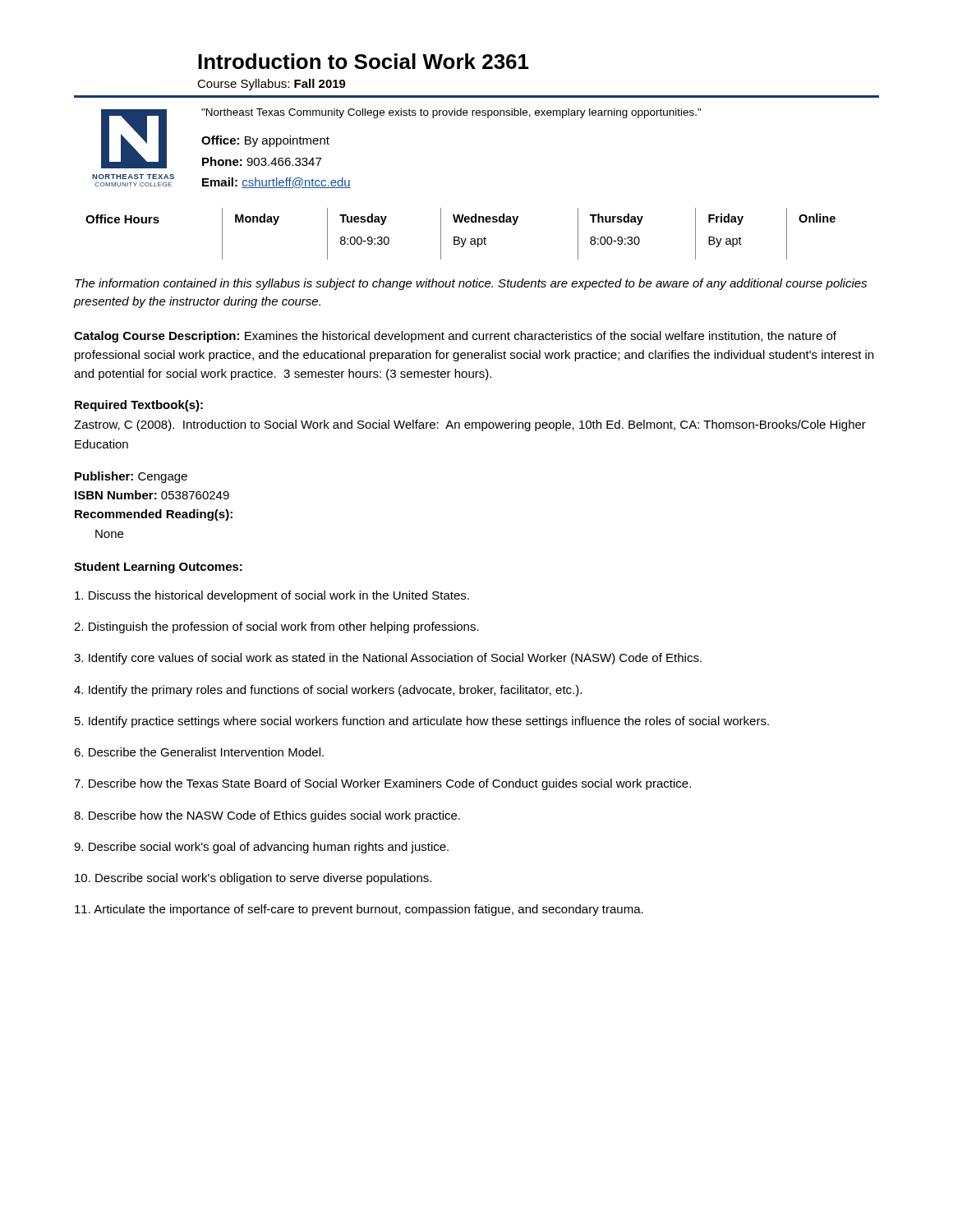Click on the text block with the text "The information contained in this"
The width and height of the screenshot is (953, 1232).
click(476, 292)
